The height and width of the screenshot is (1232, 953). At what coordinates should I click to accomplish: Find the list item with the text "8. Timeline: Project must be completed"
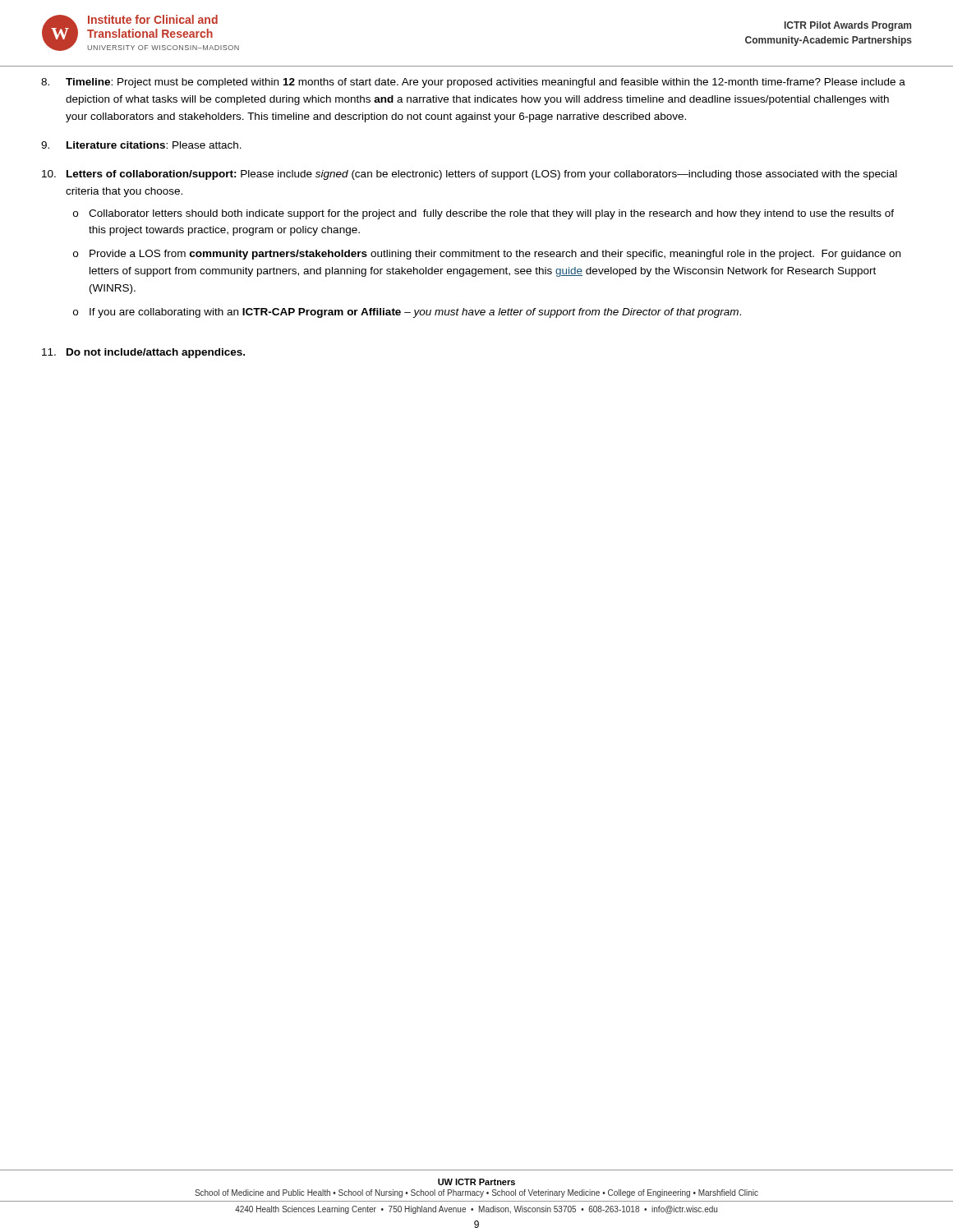click(x=476, y=100)
